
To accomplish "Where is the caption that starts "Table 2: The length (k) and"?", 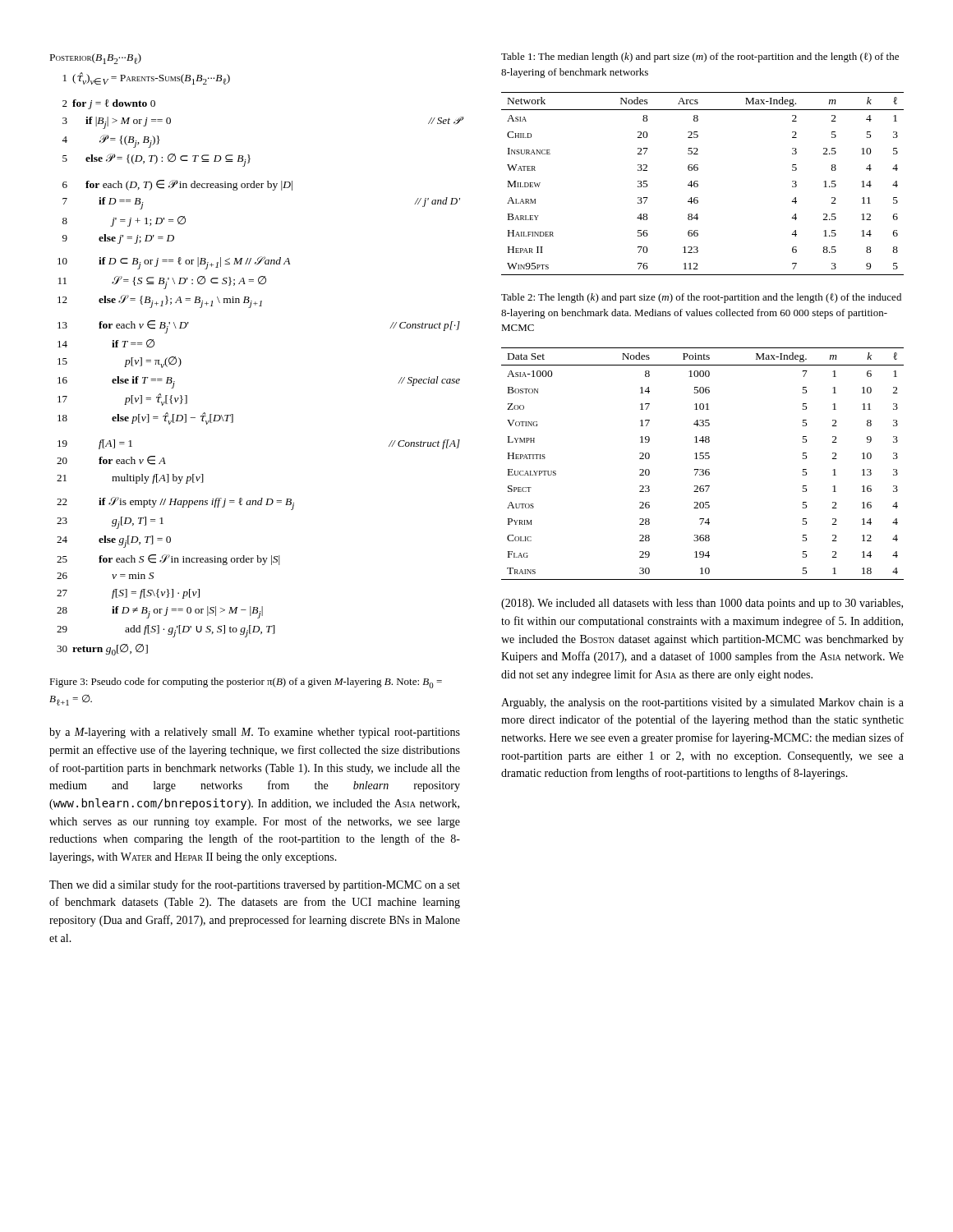I will click(x=701, y=312).
